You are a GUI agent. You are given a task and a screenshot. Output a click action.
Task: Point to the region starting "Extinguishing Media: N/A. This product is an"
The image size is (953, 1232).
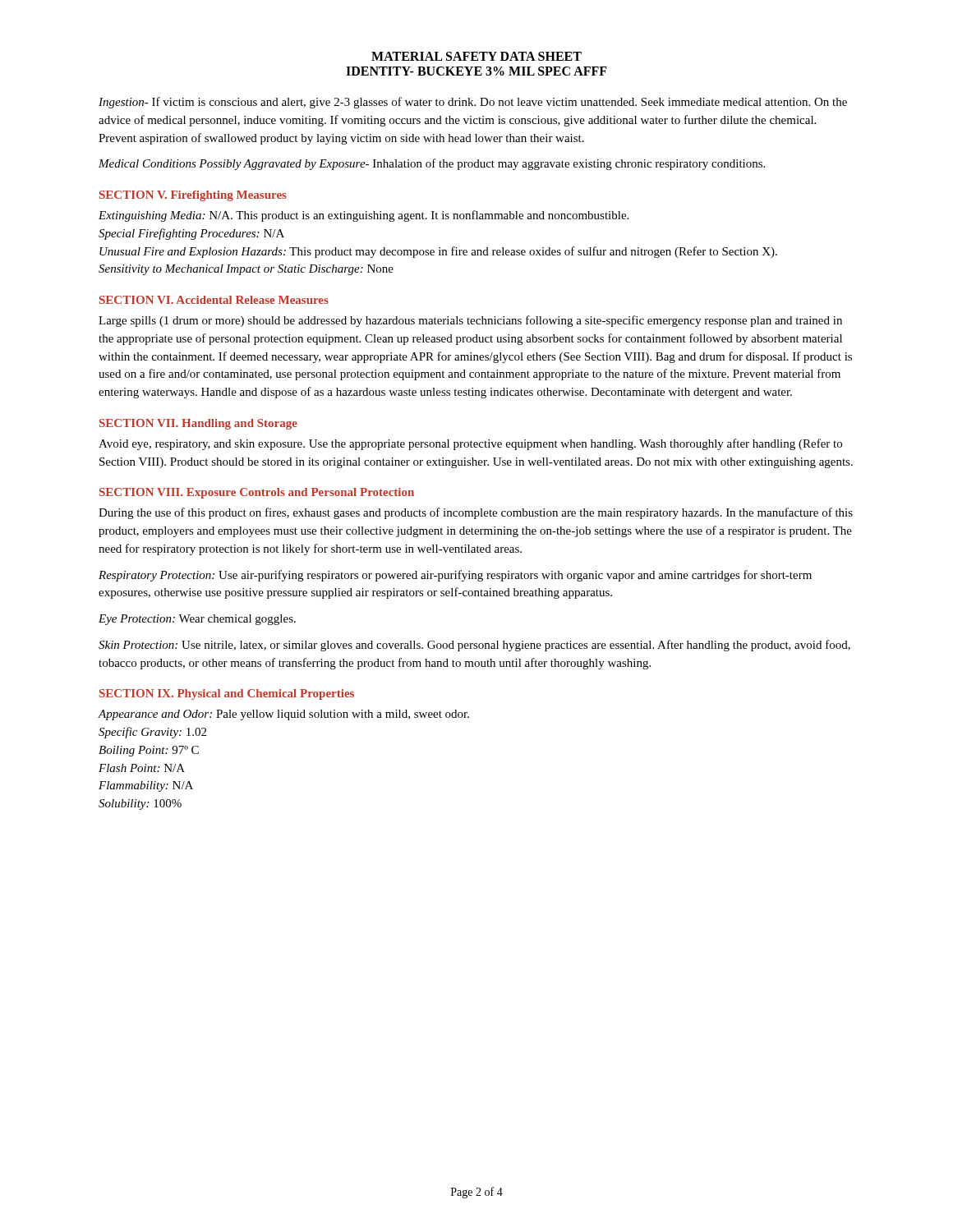438,242
